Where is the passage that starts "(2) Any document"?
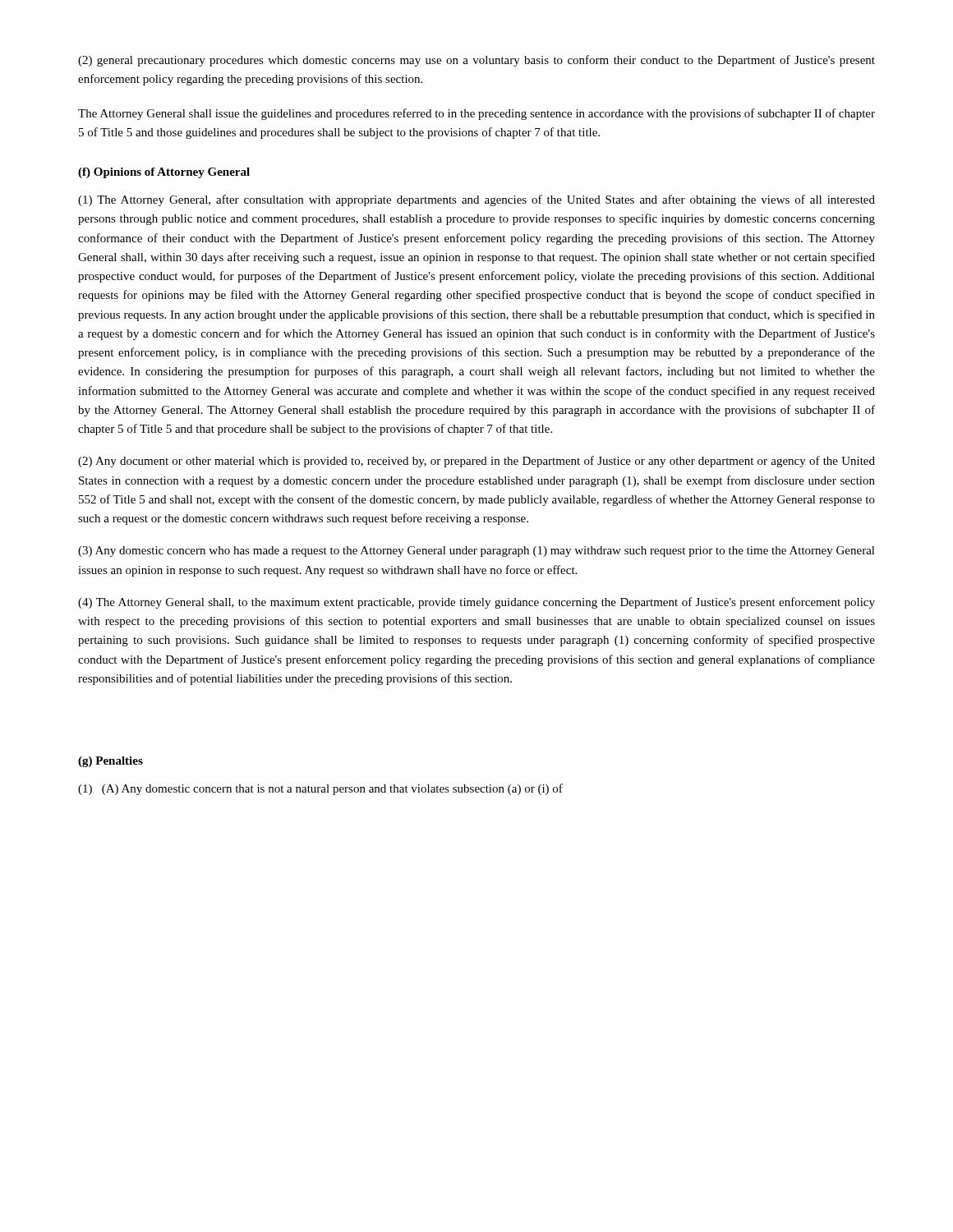 476,490
